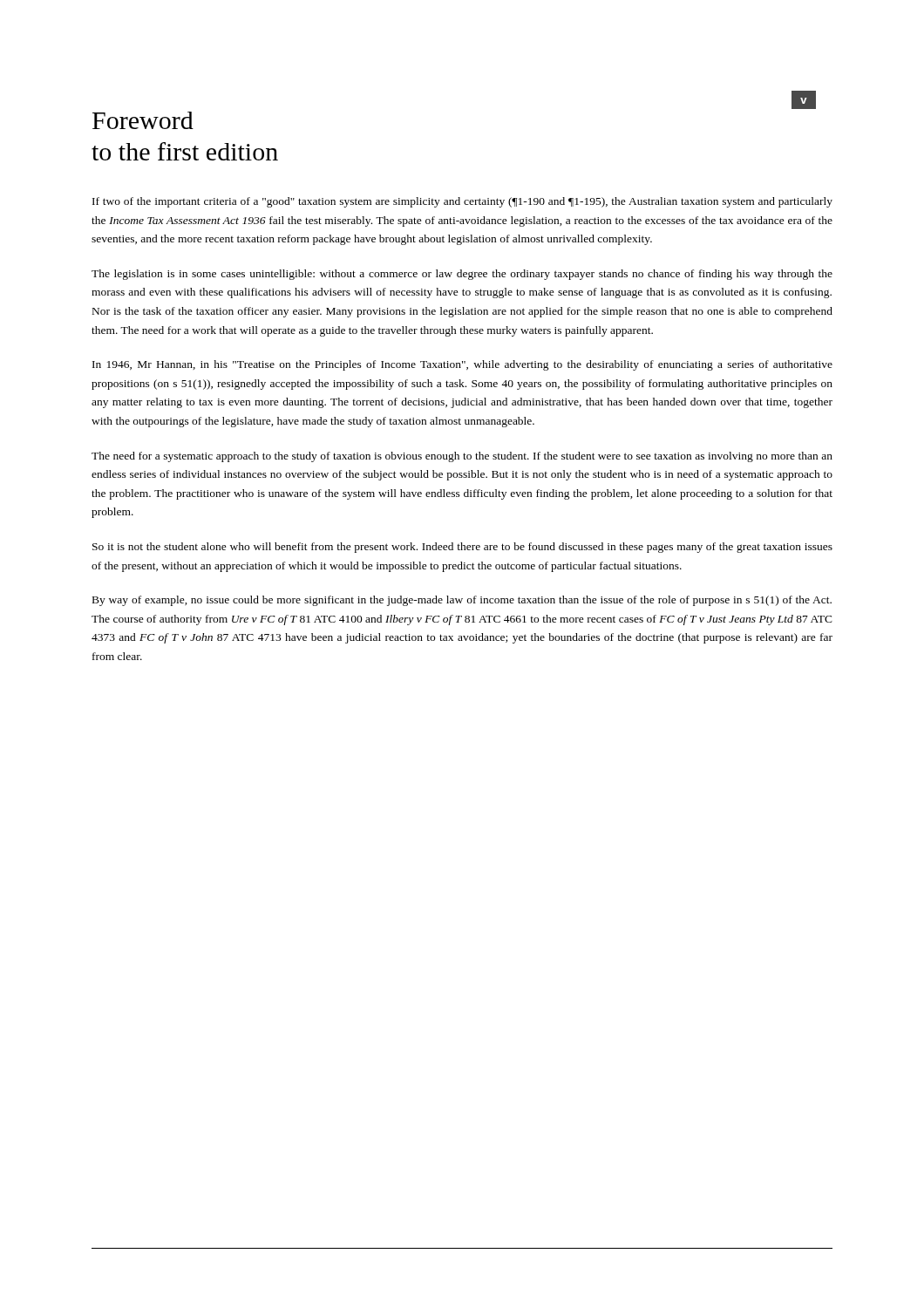The image size is (924, 1308).
Task: Click on the text block that reads "In 1946, Mr Hannan, in his "Treatise on"
Action: pos(462,392)
